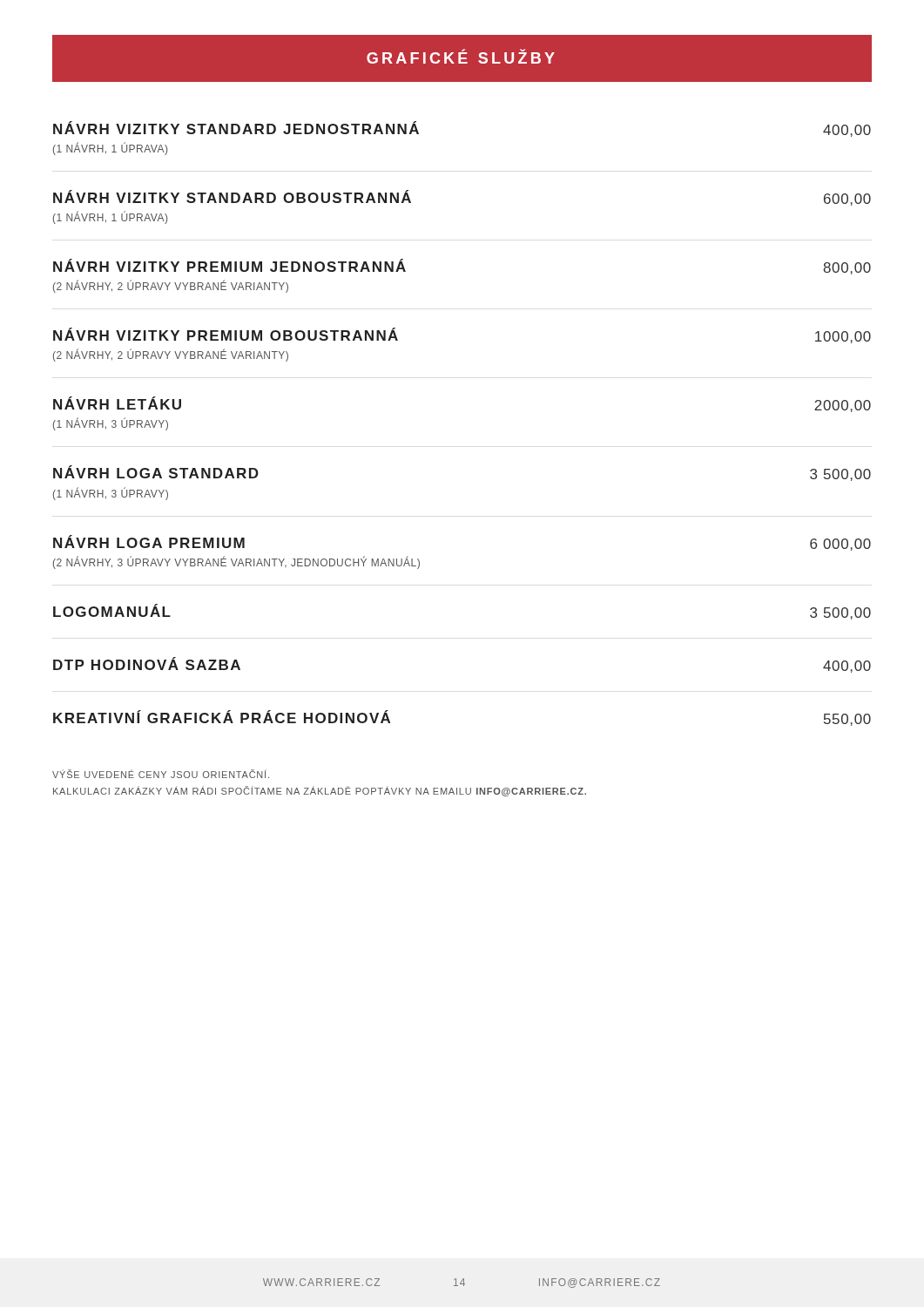Navigate to the element starting "Návrh loga premium"
Screen dimensions: 1307x924
point(146,543)
